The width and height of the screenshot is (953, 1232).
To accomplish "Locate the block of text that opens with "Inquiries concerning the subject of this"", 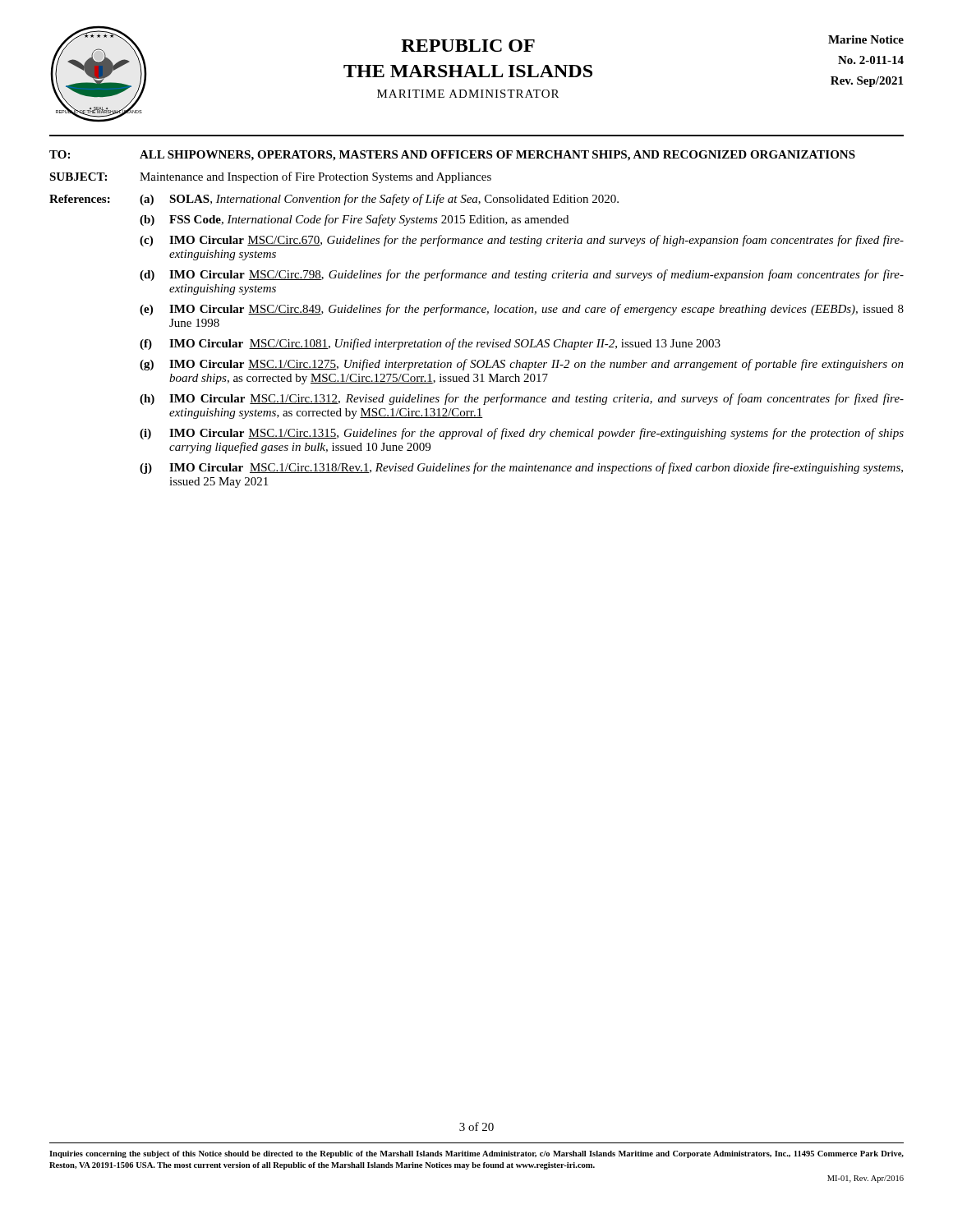I will (476, 1159).
